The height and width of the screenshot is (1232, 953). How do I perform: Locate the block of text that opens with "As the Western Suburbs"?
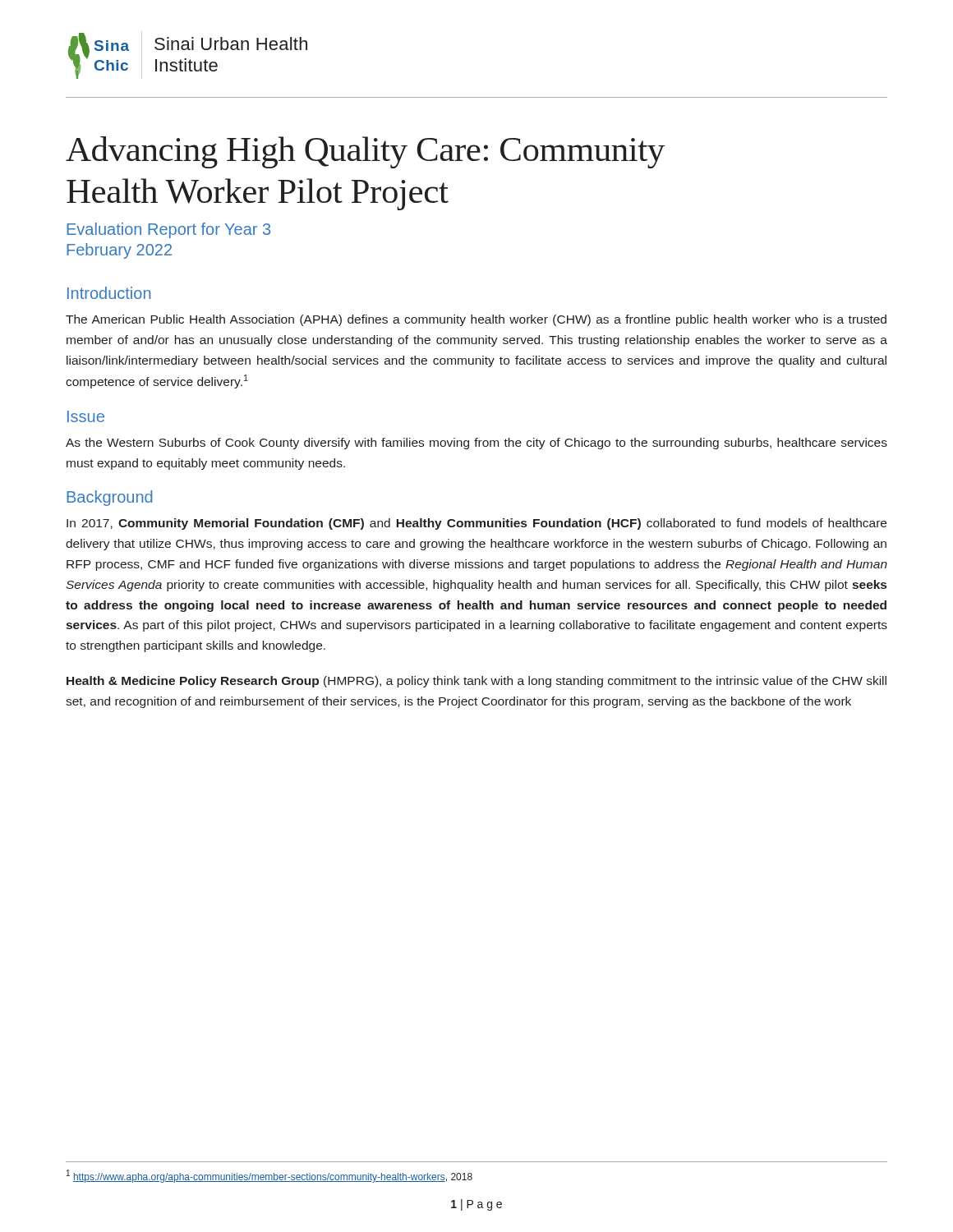[476, 452]
